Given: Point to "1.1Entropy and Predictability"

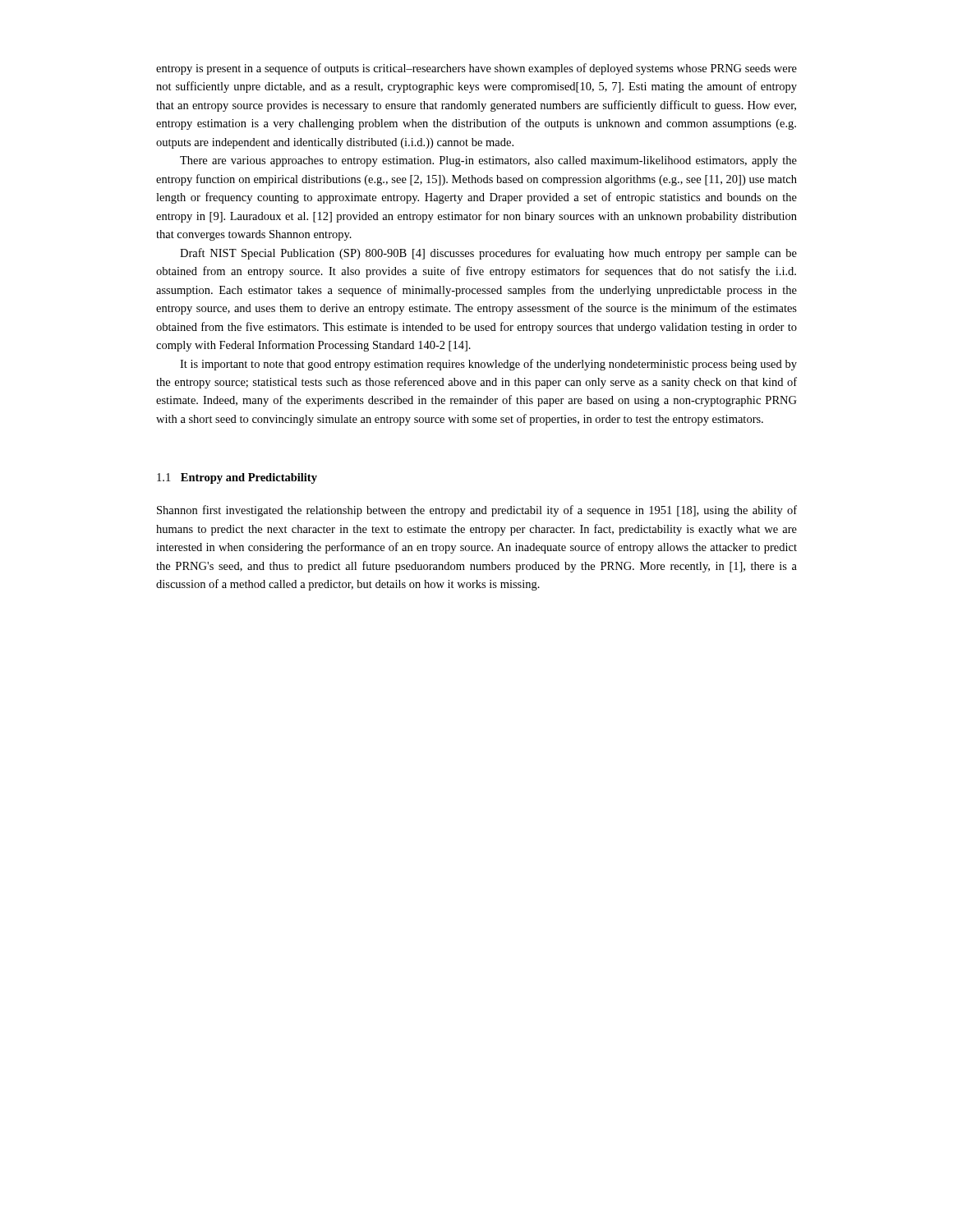Looking at the screenshot, I should pos(237,477).
